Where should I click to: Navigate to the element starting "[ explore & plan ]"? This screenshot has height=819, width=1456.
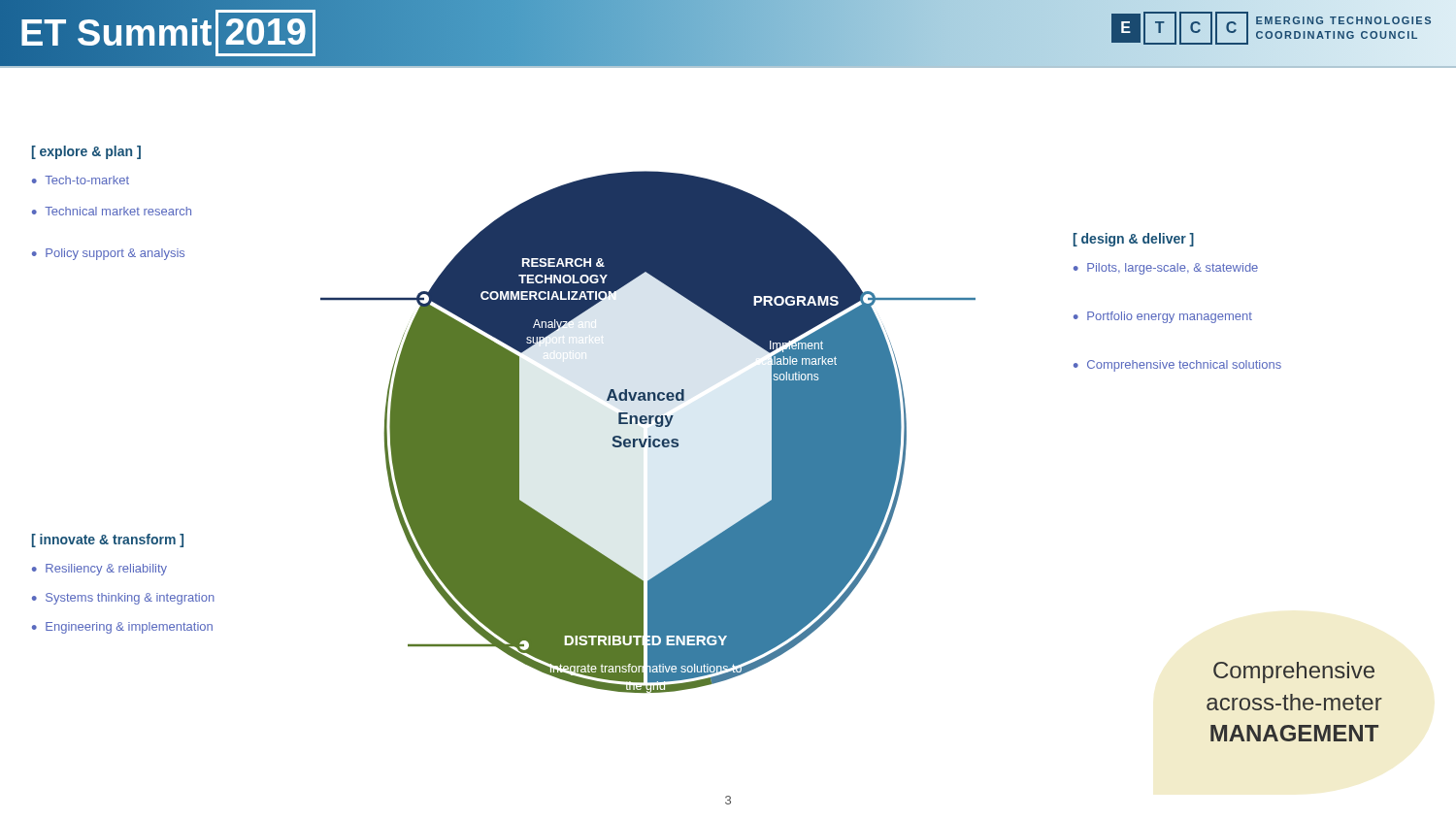pyautogui.click(x=86, y=151)
